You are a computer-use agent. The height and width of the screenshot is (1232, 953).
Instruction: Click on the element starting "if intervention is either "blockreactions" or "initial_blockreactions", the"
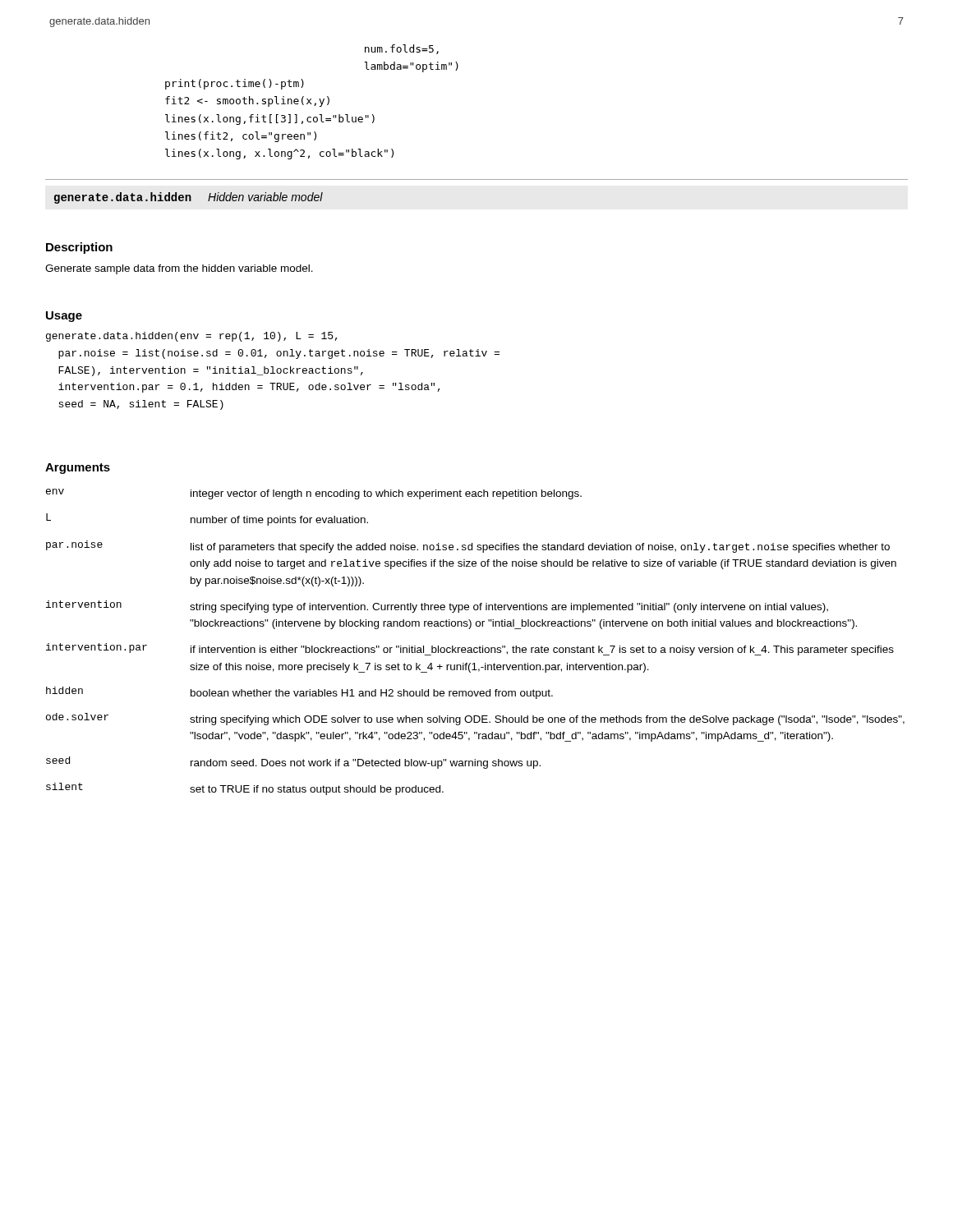coord(542,658)
